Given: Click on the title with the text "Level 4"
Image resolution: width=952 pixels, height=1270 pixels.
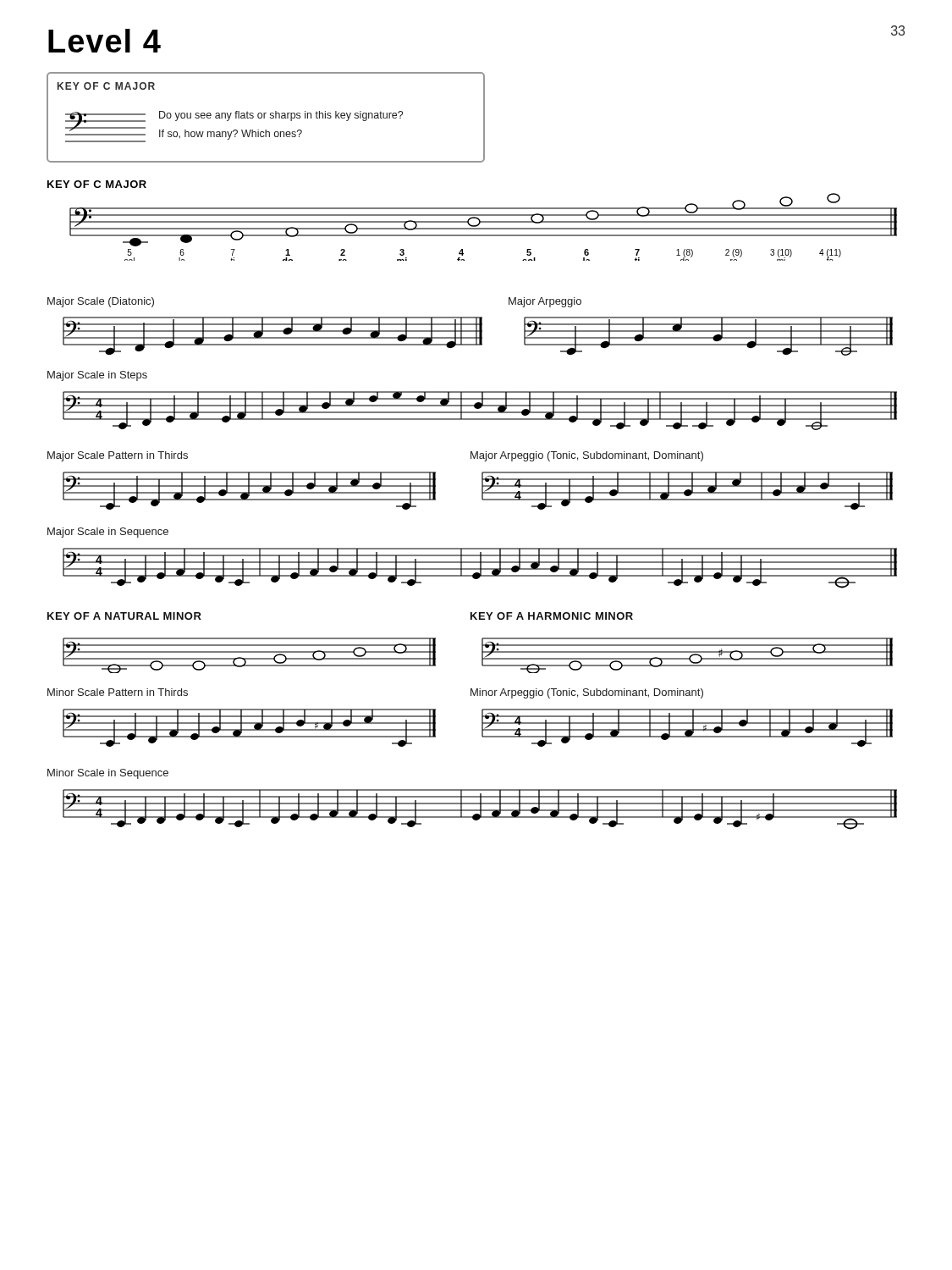Looking at the screenshot, I should (x=104, y=42).
